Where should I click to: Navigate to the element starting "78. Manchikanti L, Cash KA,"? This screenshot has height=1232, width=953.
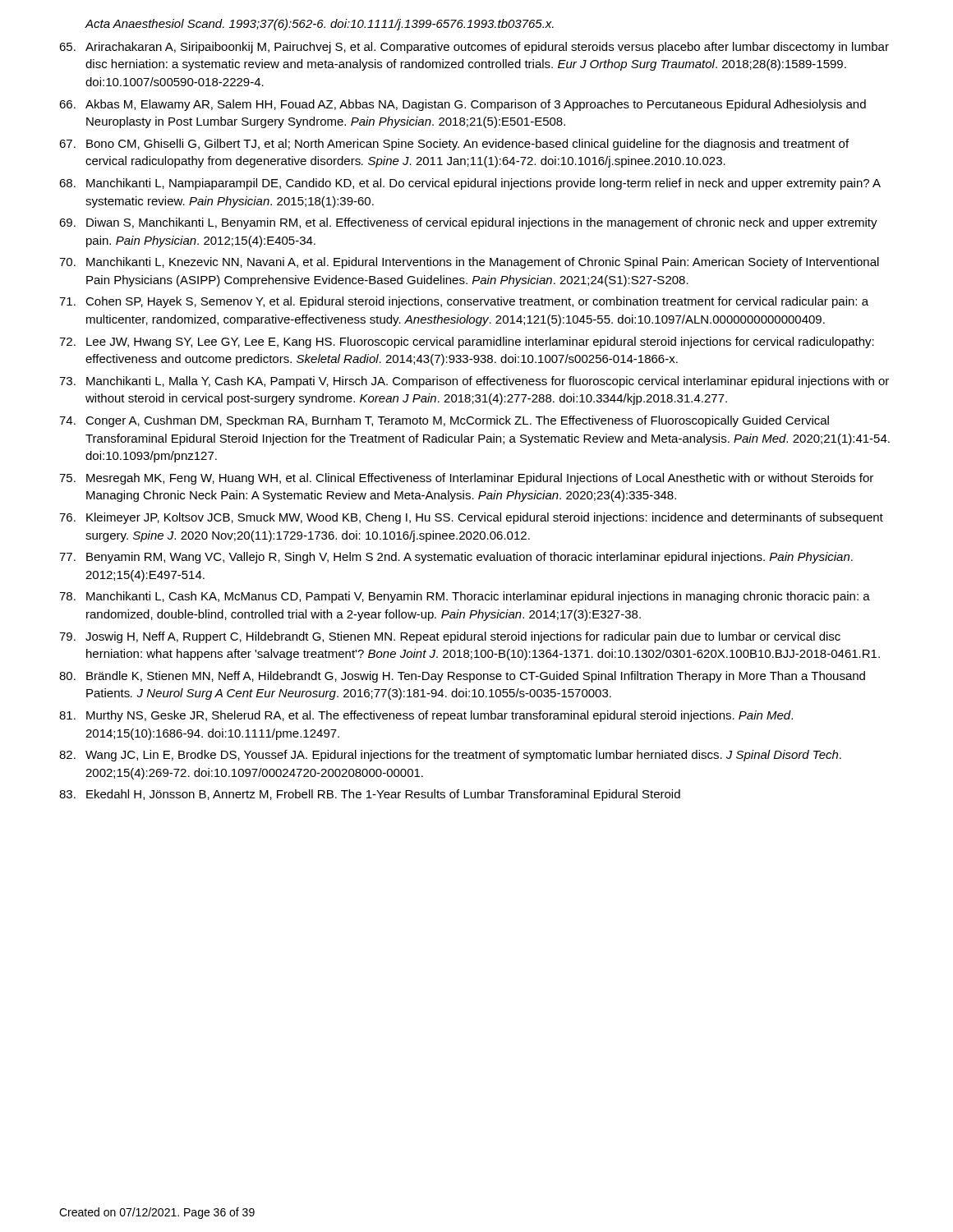(x=476, y=605)
